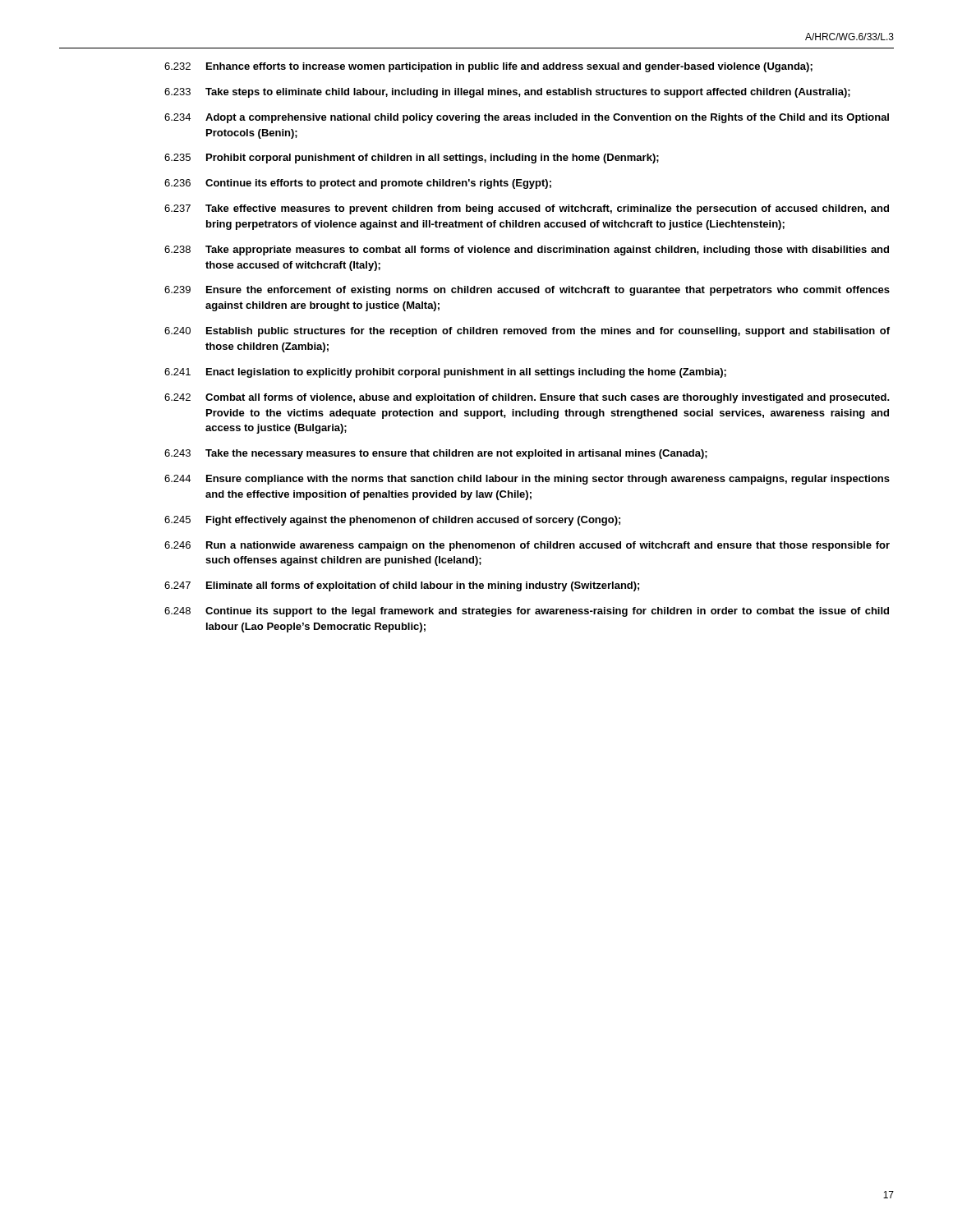
Task: Locate the block of text that opens with "6.247Eliminate all forms of exploitation of"
Action: (527, 586)
